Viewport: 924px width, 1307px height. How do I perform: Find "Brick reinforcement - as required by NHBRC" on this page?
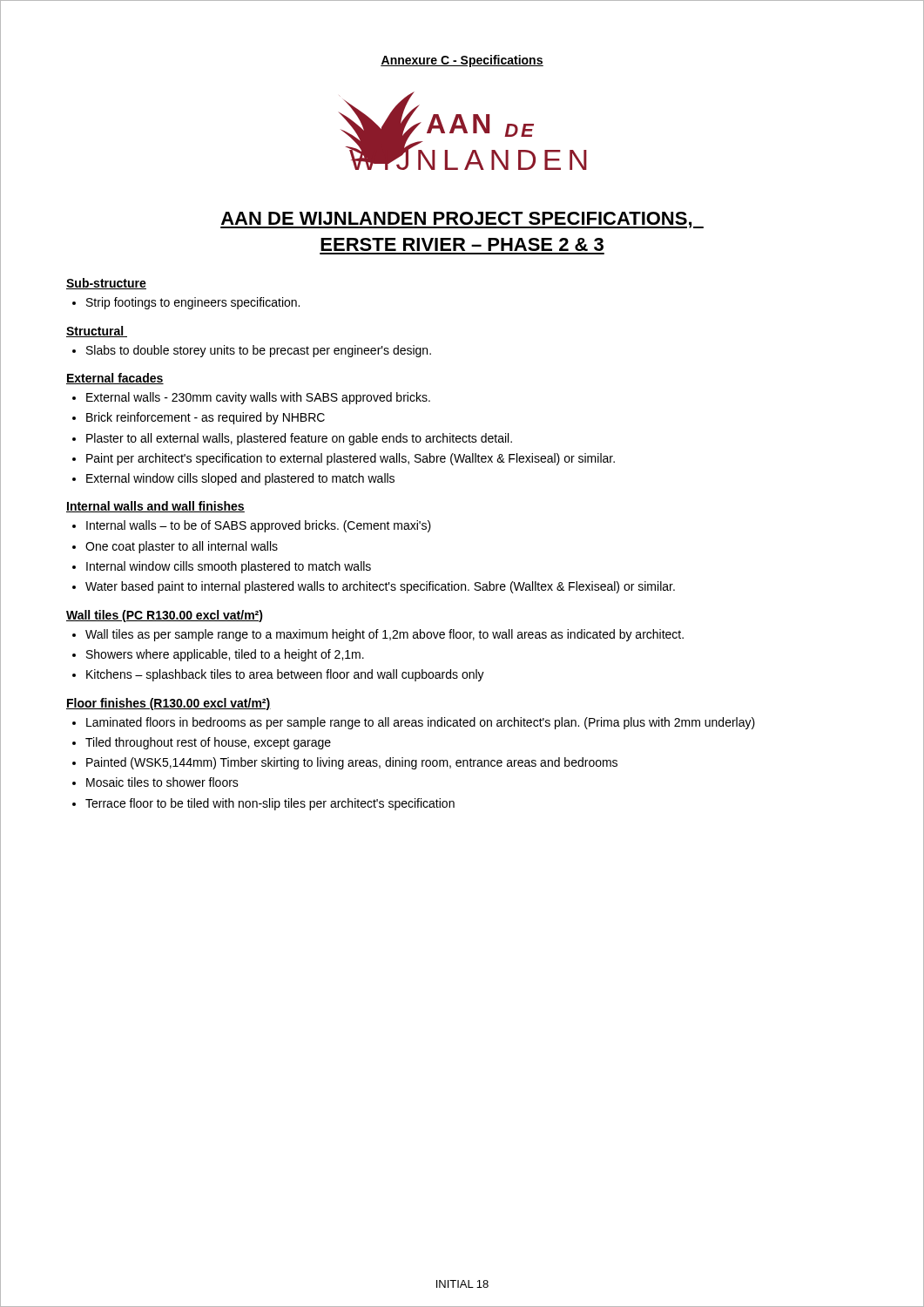click(x=205, y=418)
